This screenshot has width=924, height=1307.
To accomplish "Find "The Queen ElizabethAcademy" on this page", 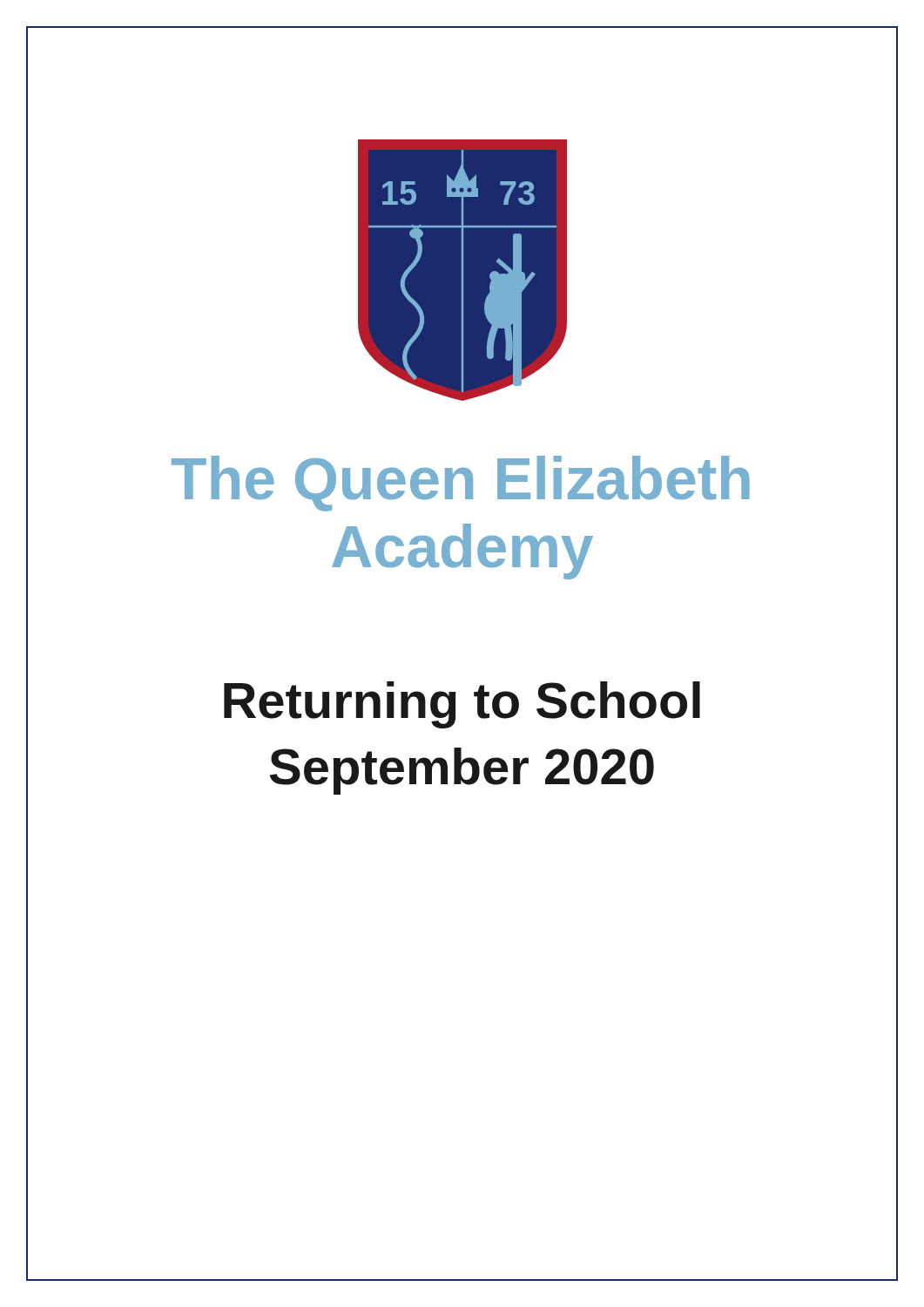I will pyautogui.click(x=462, y=512).
